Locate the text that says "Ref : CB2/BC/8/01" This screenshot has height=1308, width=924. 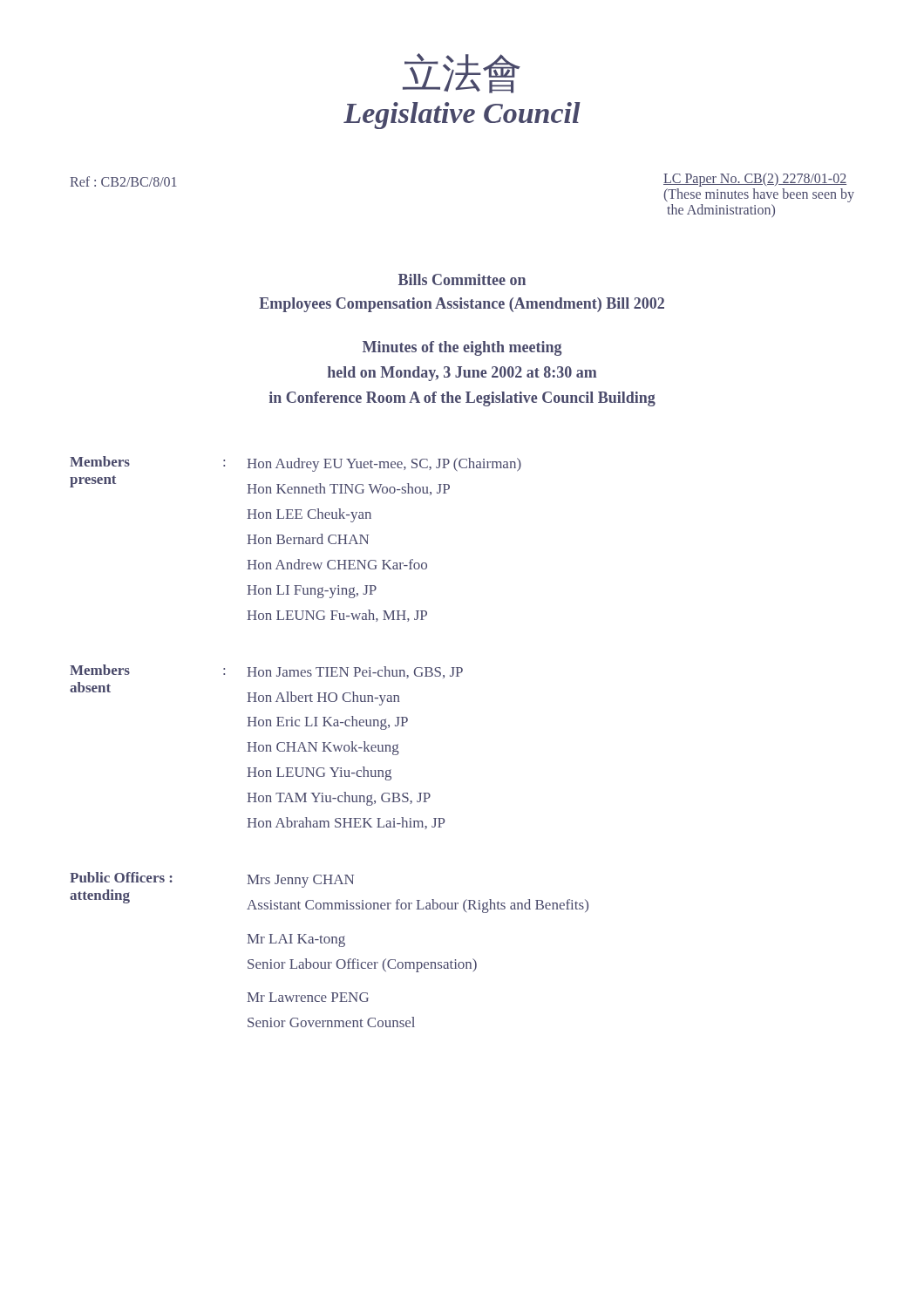pos(124,182)
